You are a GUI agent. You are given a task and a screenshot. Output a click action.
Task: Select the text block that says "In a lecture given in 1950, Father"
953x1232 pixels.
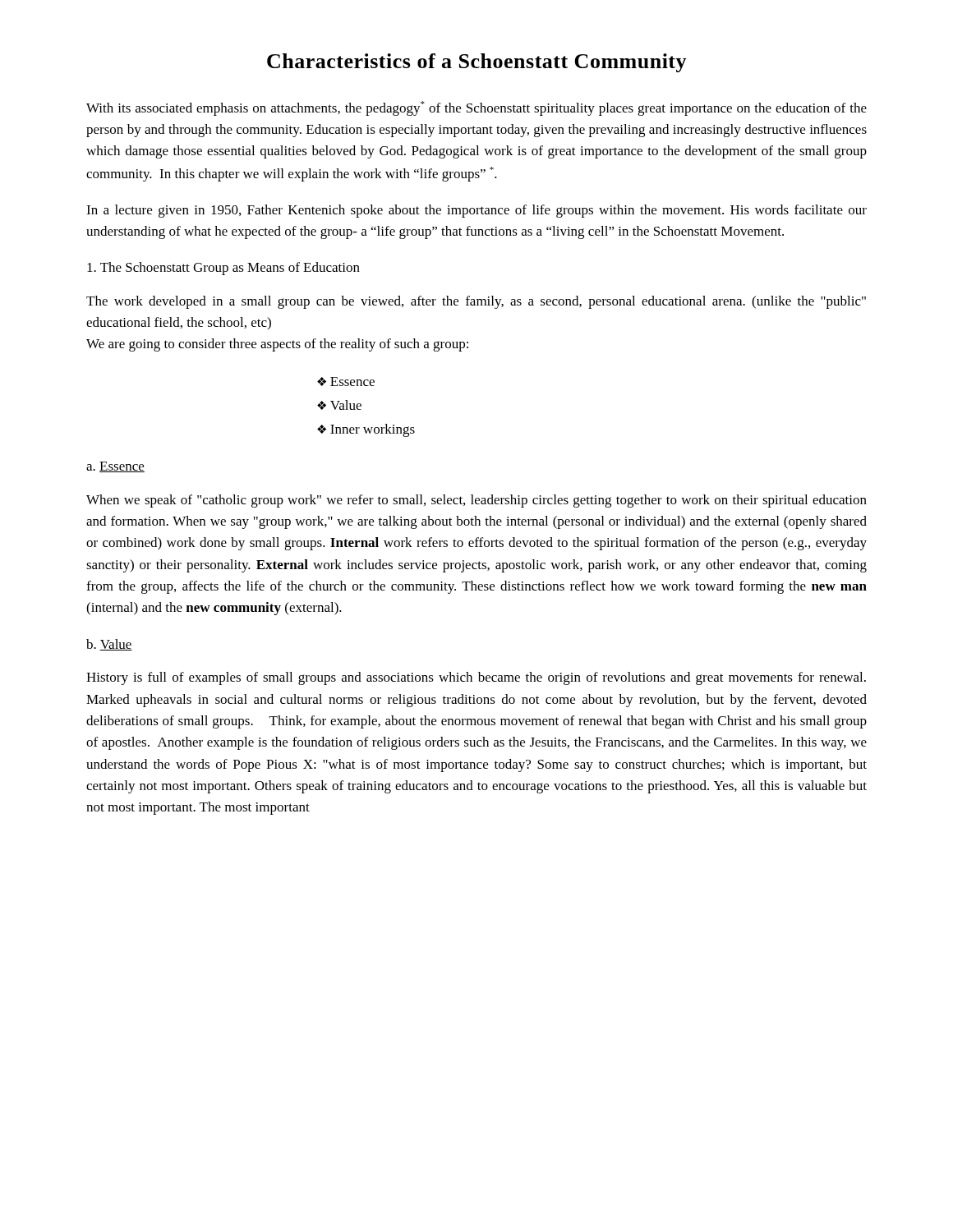point(476,221)
